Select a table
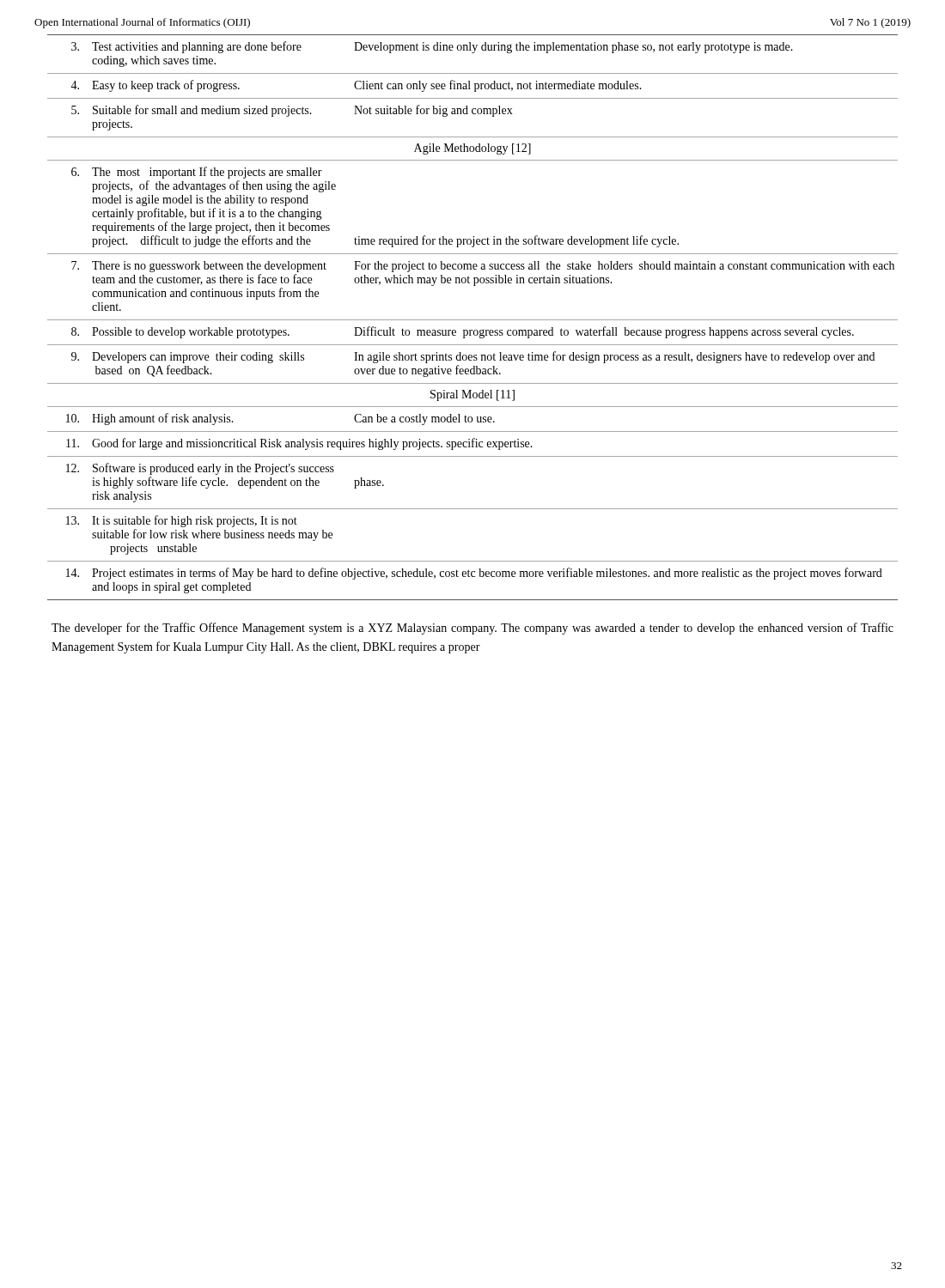This screenshot has height=1288, width=945. 472,317
